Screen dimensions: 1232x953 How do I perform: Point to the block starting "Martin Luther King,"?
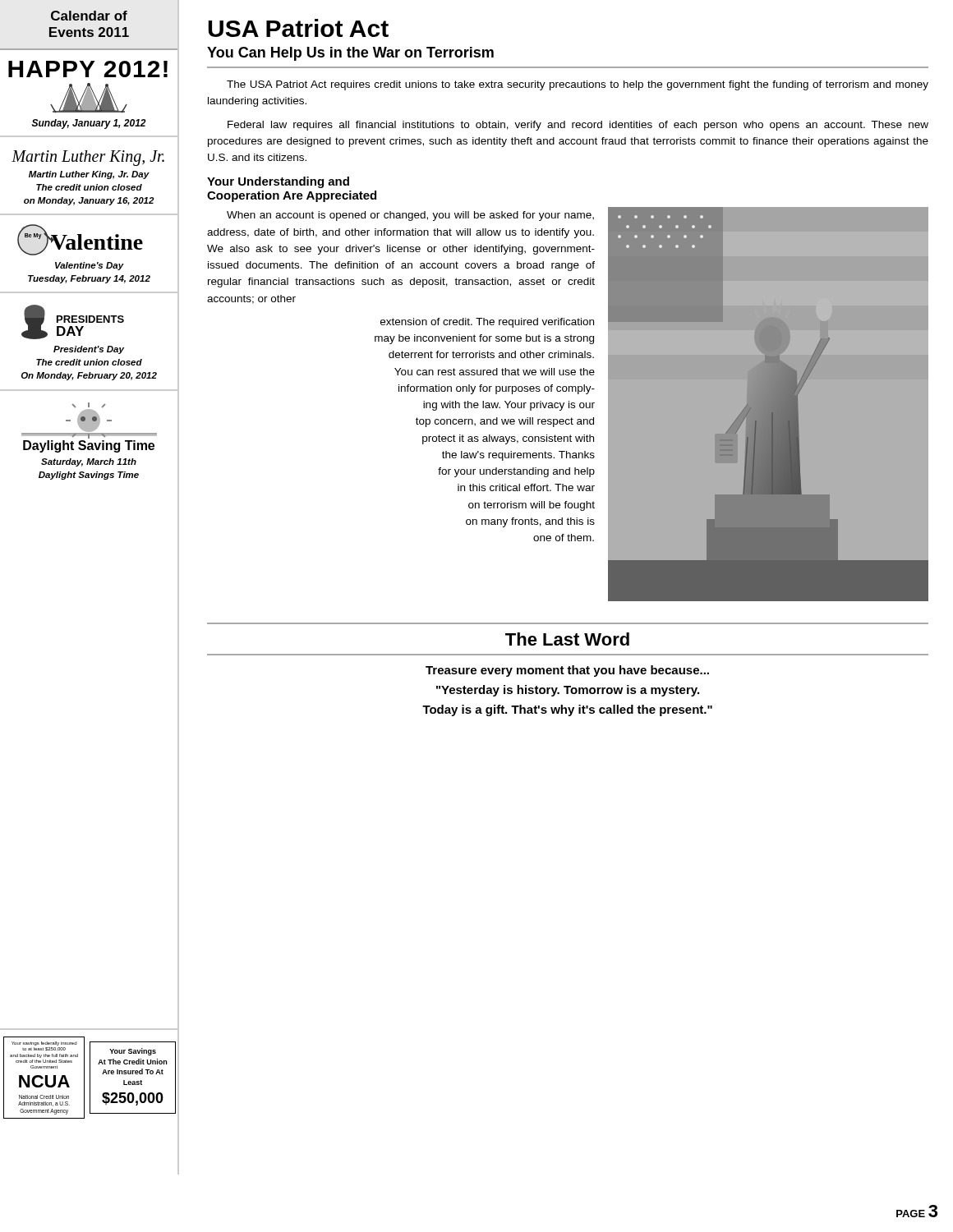[x=89, y=187]
